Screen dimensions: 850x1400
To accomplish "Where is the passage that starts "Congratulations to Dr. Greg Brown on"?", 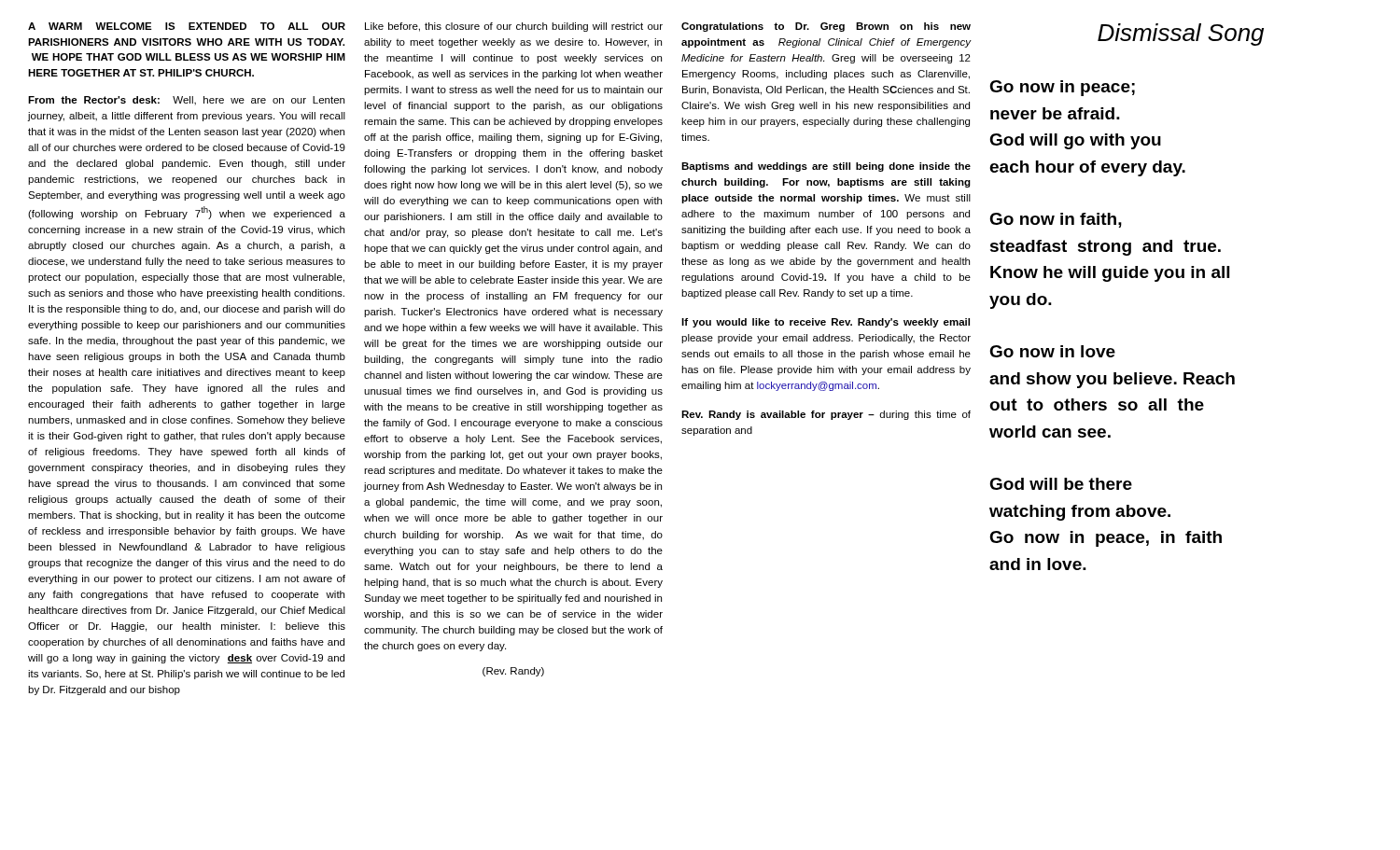I will (x=826, y=229).
